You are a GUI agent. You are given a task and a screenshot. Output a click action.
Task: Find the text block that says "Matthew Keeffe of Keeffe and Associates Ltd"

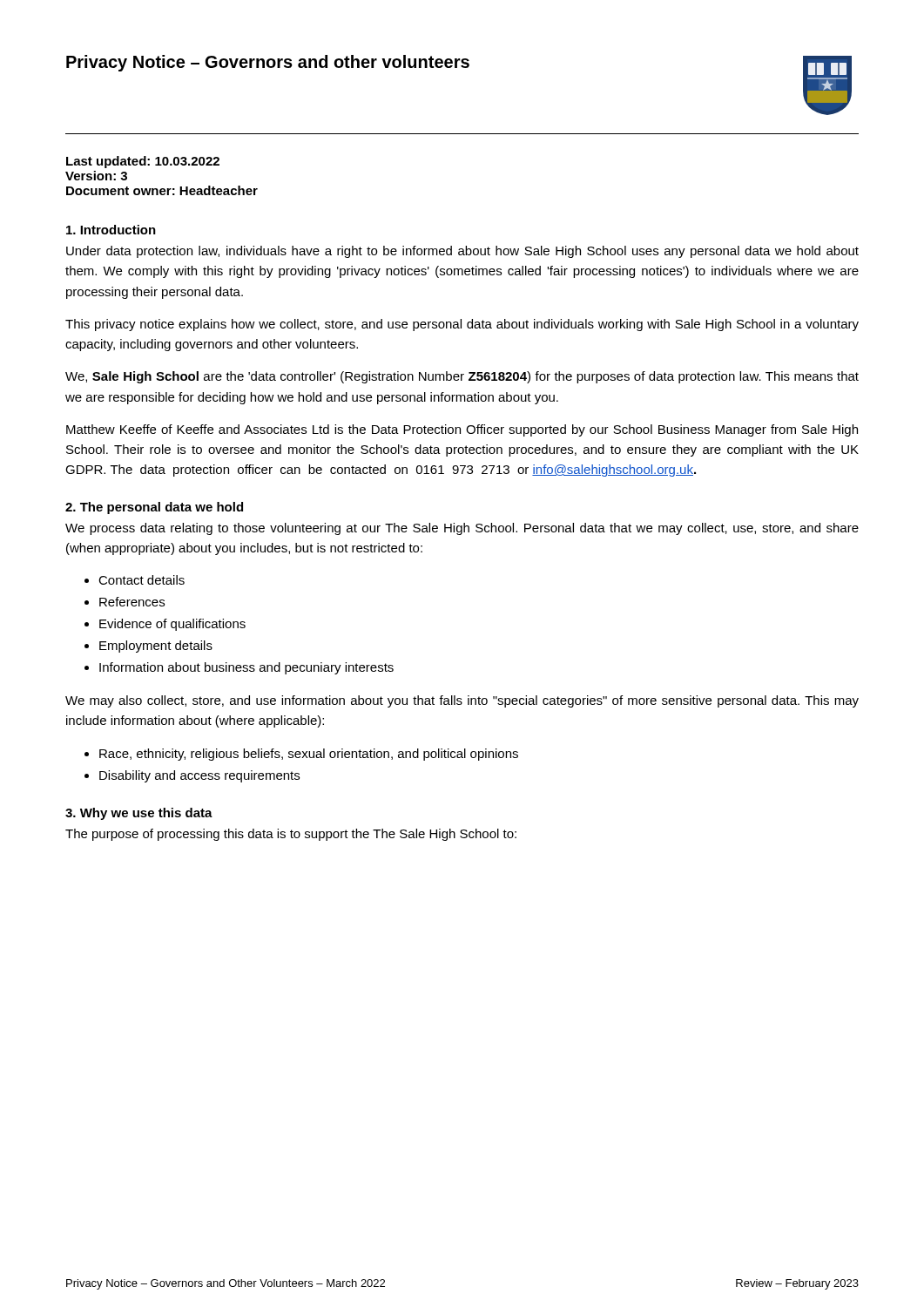point(462,449)
